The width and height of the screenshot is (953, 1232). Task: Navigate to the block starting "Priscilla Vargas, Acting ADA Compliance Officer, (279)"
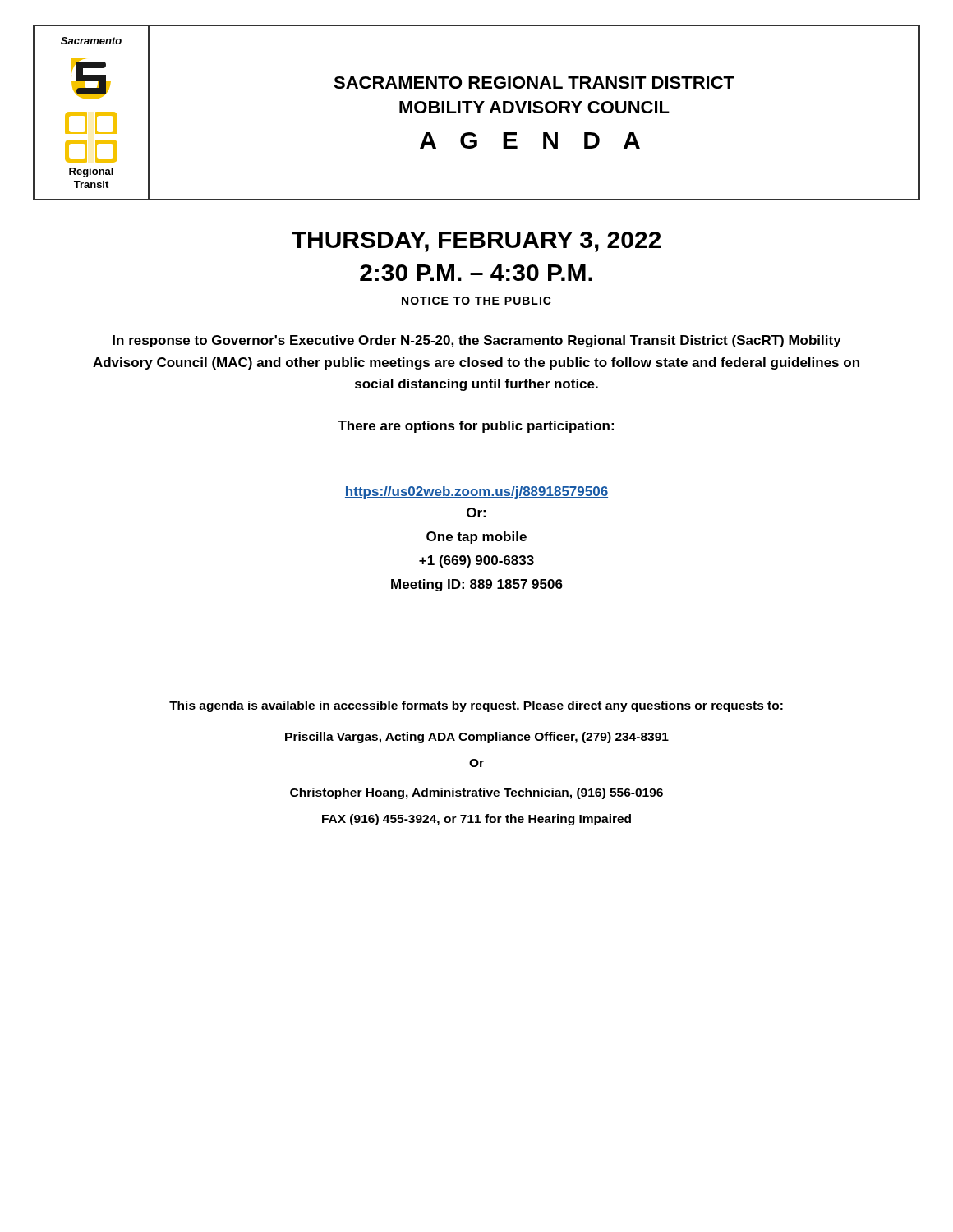[x=476, y=736]
